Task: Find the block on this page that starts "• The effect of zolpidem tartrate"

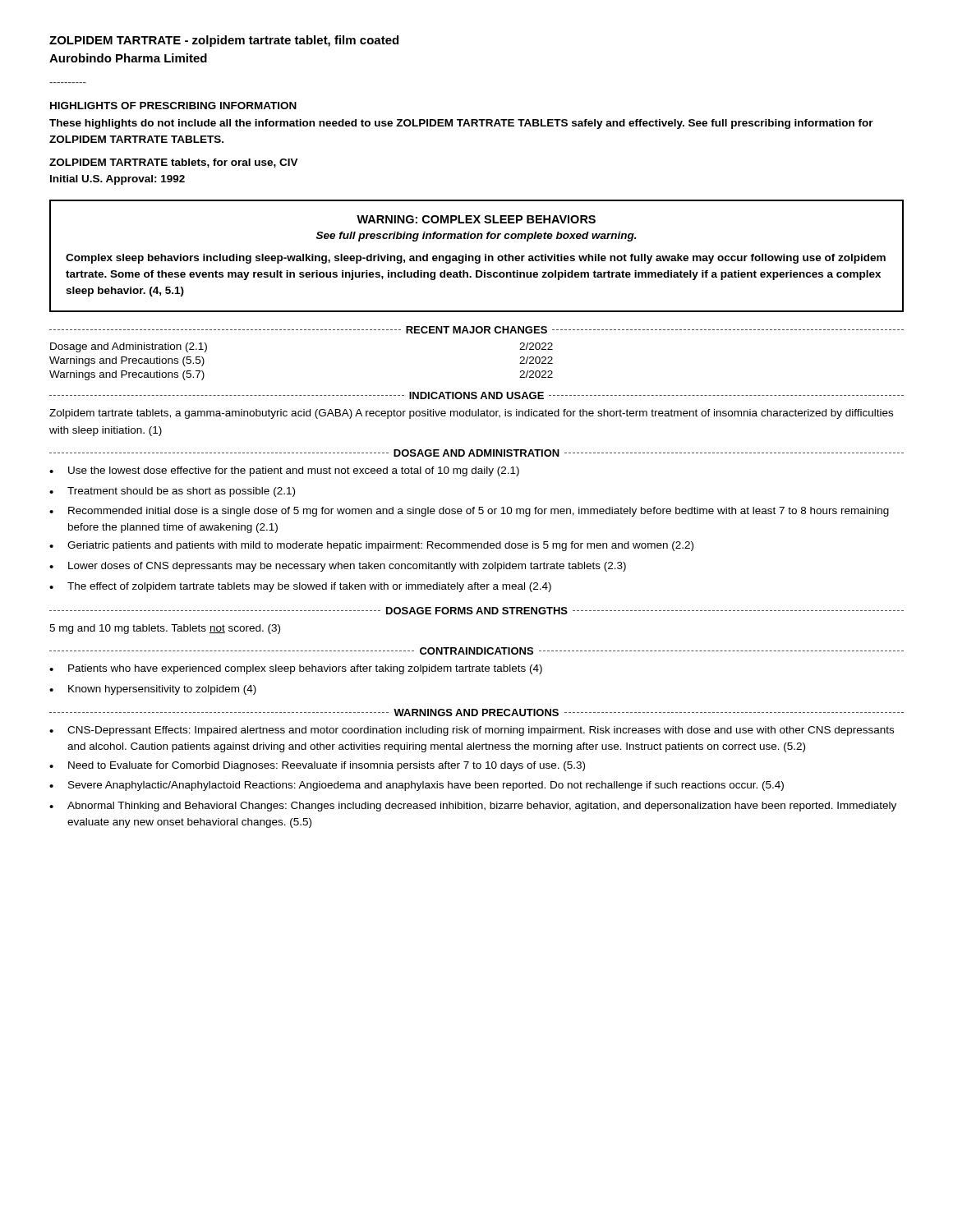Action: (x=476, y=587)
